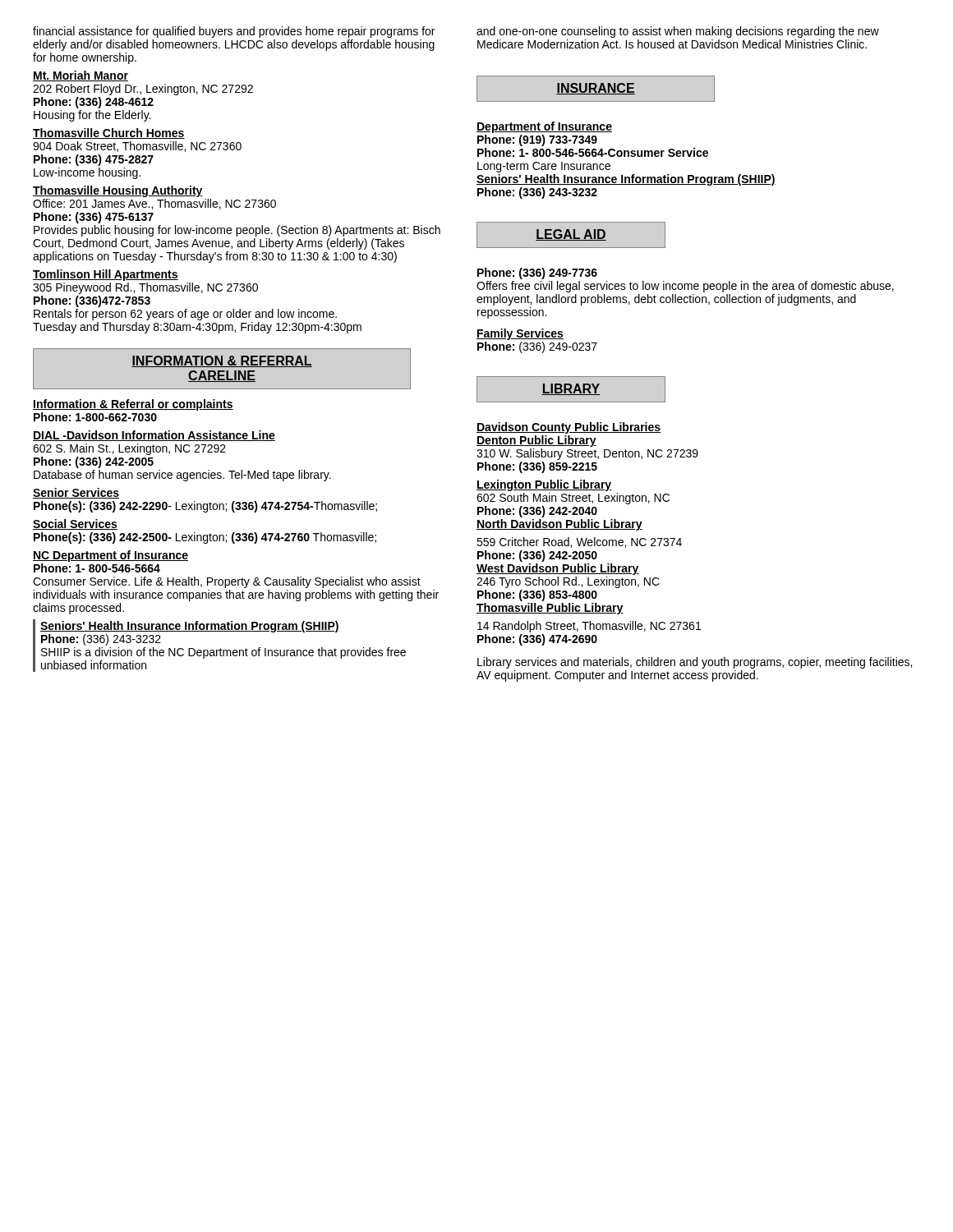The height and width of the screenshot is (1232, 953).
Task: Point to the element starting "Tomlinson Hill Apartments 305 Pineywood Rd.,"
Action: (198, 301)
